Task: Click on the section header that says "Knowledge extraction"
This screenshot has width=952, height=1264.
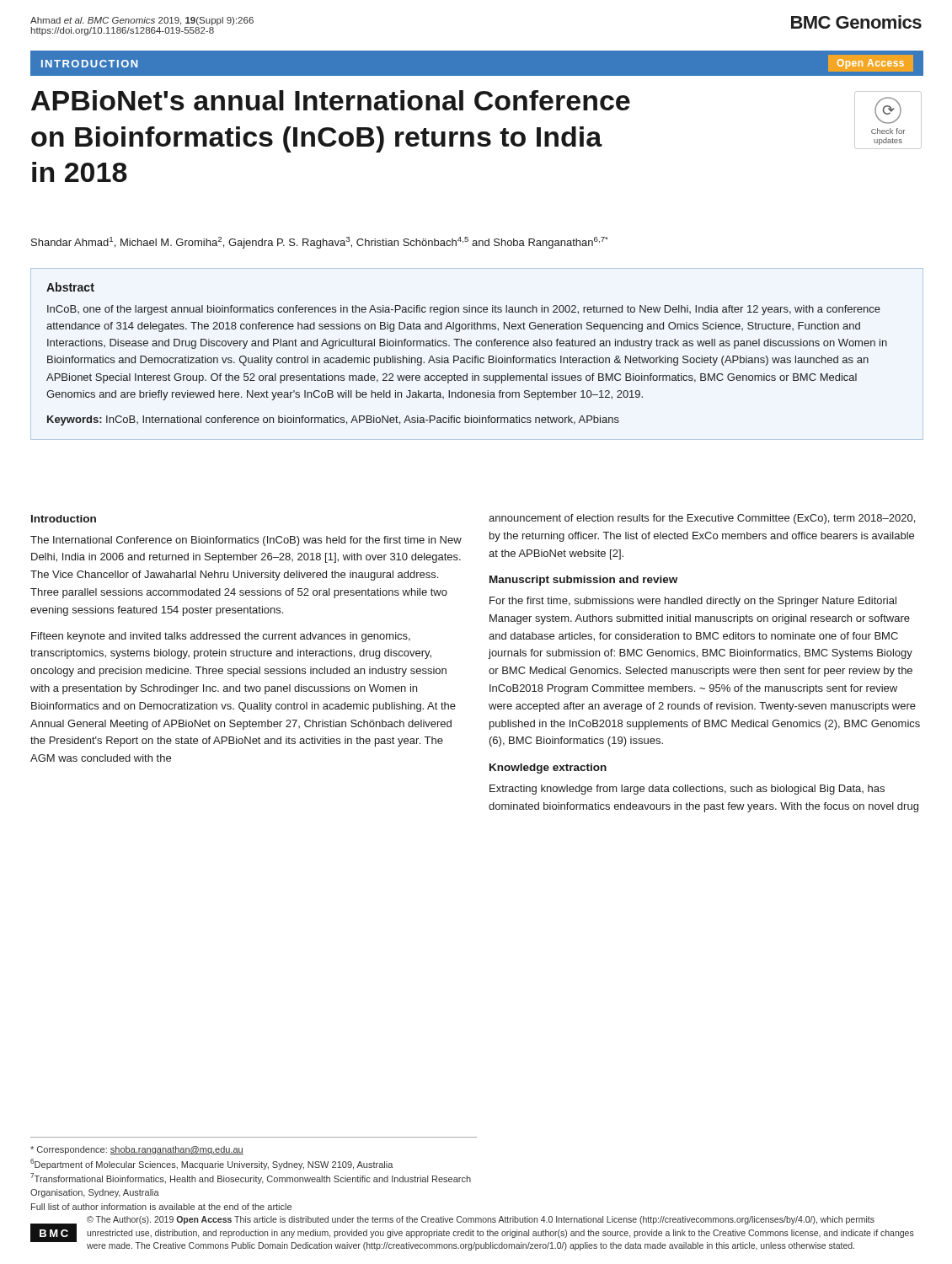Action: pyautogui.click(x=548, y=767)
